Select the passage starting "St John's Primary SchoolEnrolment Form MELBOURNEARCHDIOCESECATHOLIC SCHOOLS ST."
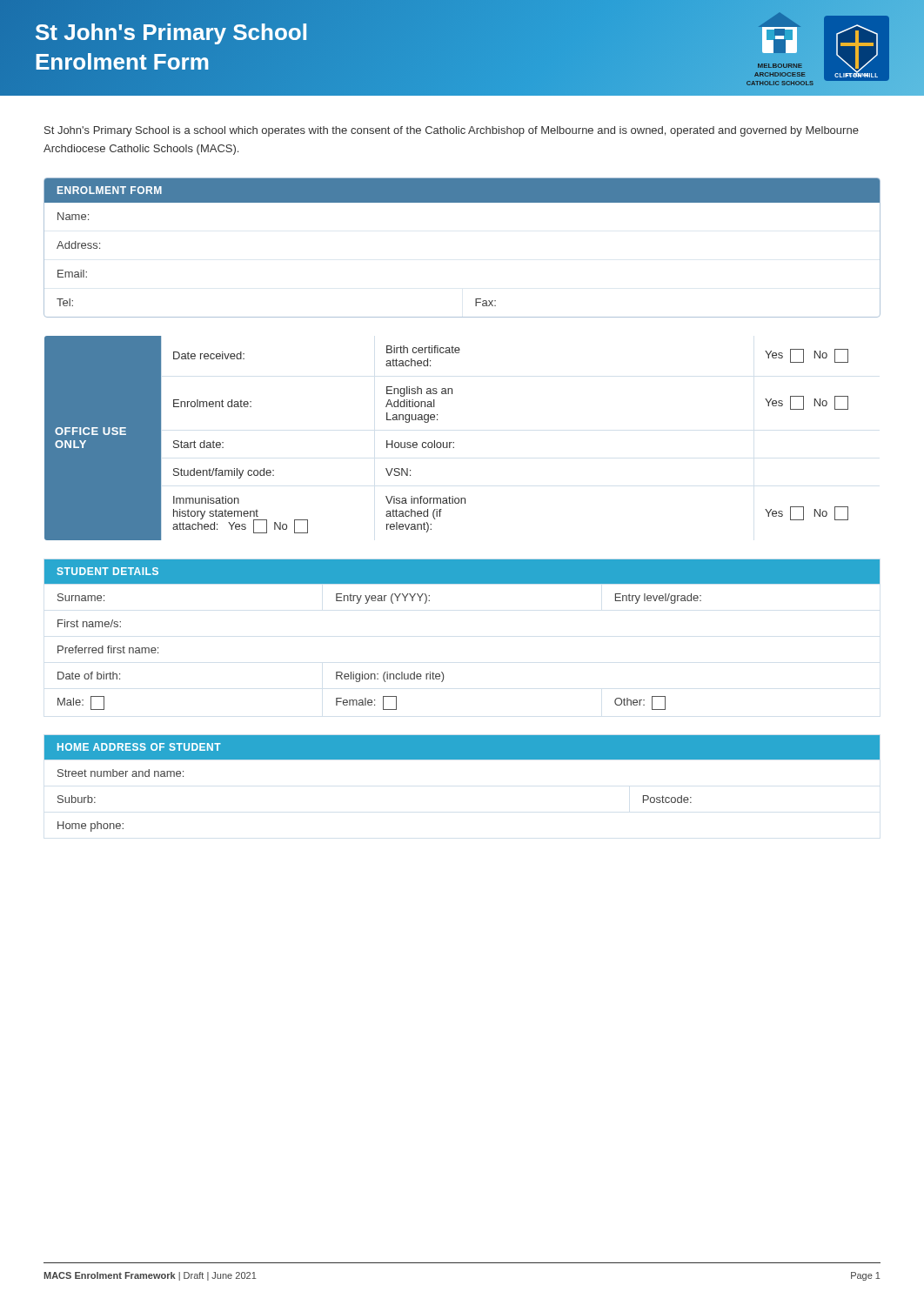Viewport: 924px width, 1305px height. (x=462, y=48)
